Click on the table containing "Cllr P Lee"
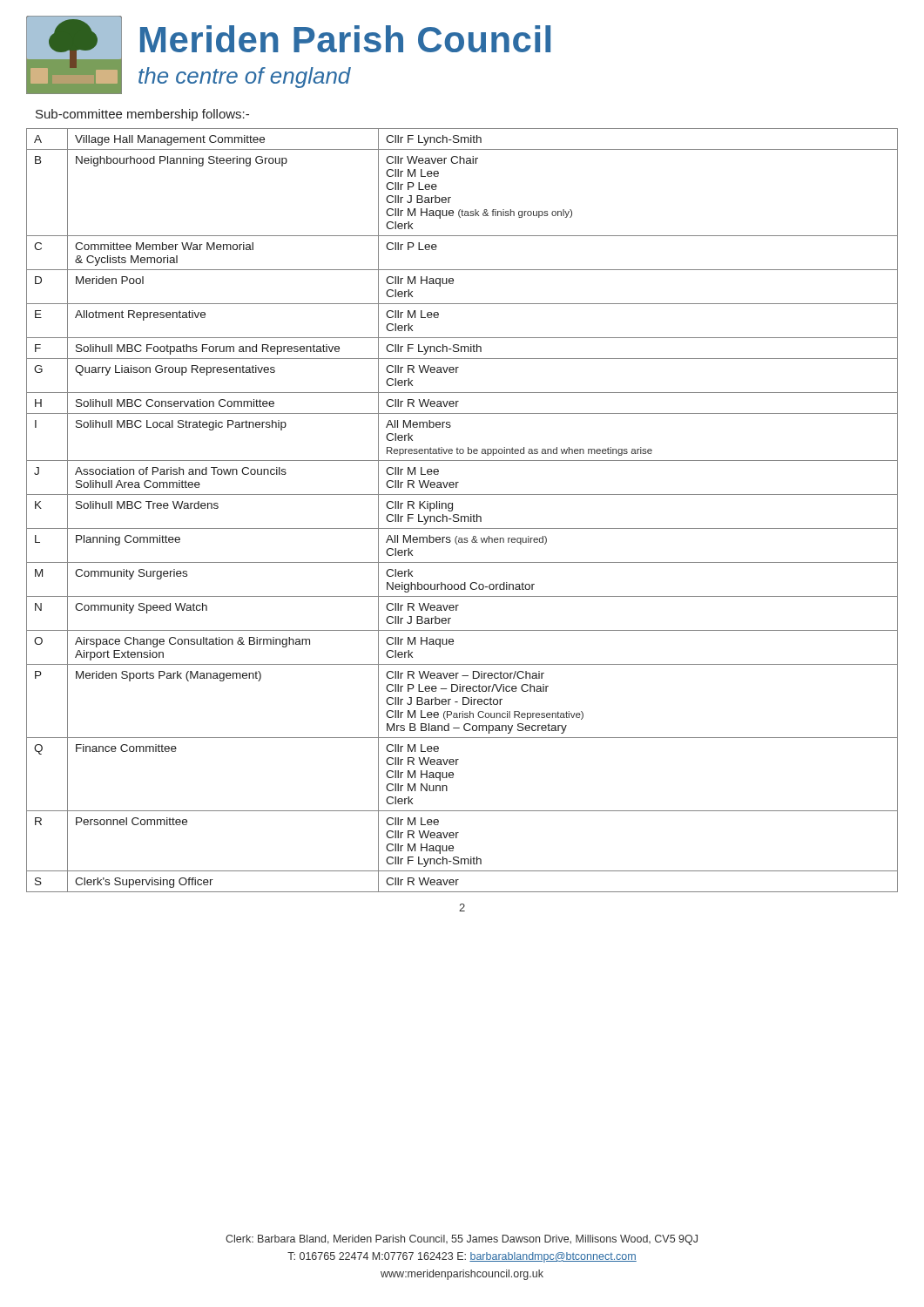Viewport: 924px width, 1307px height. click(x=462, y=510)
